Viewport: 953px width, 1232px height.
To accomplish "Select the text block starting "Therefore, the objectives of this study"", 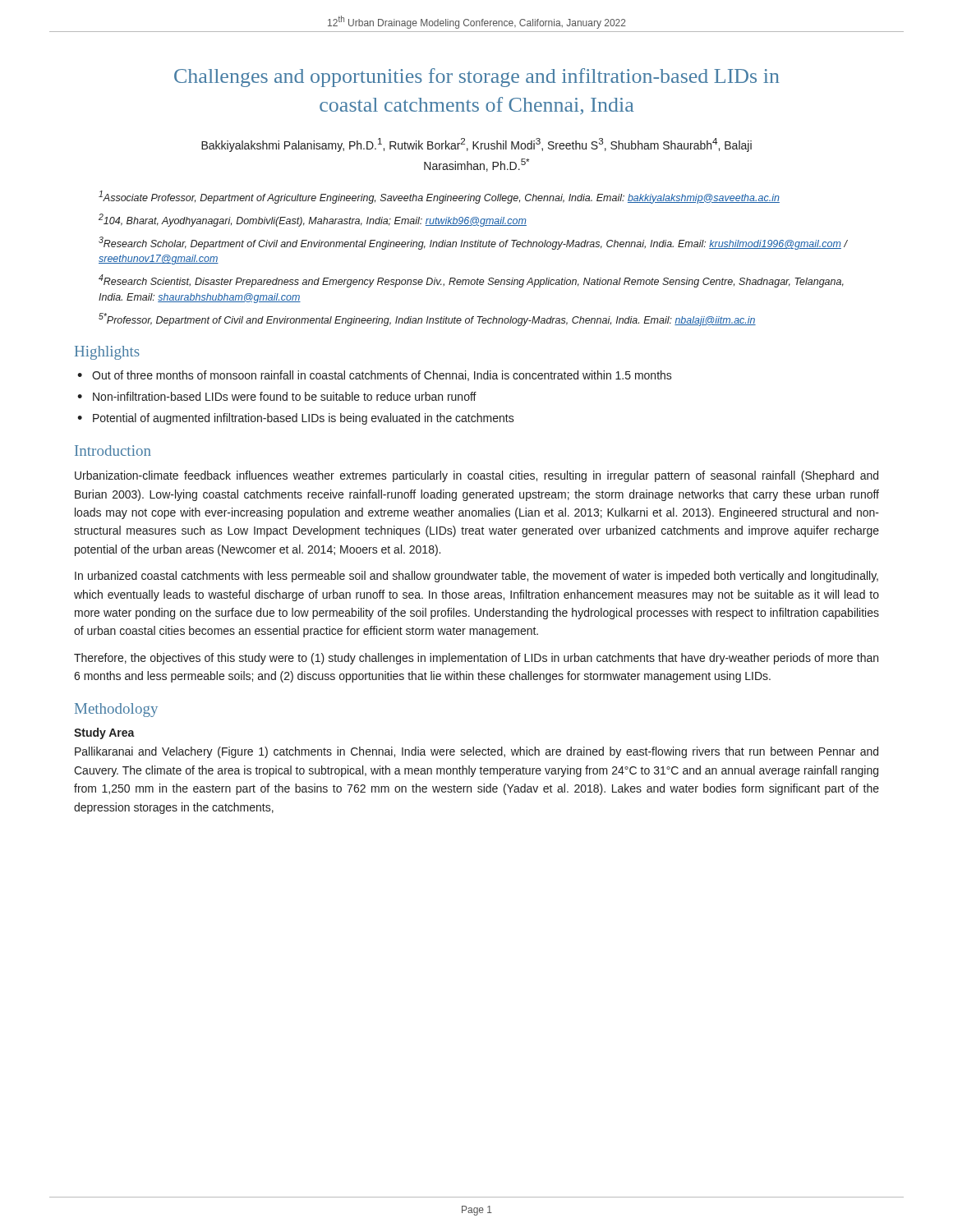I will (x=476, y=667).
